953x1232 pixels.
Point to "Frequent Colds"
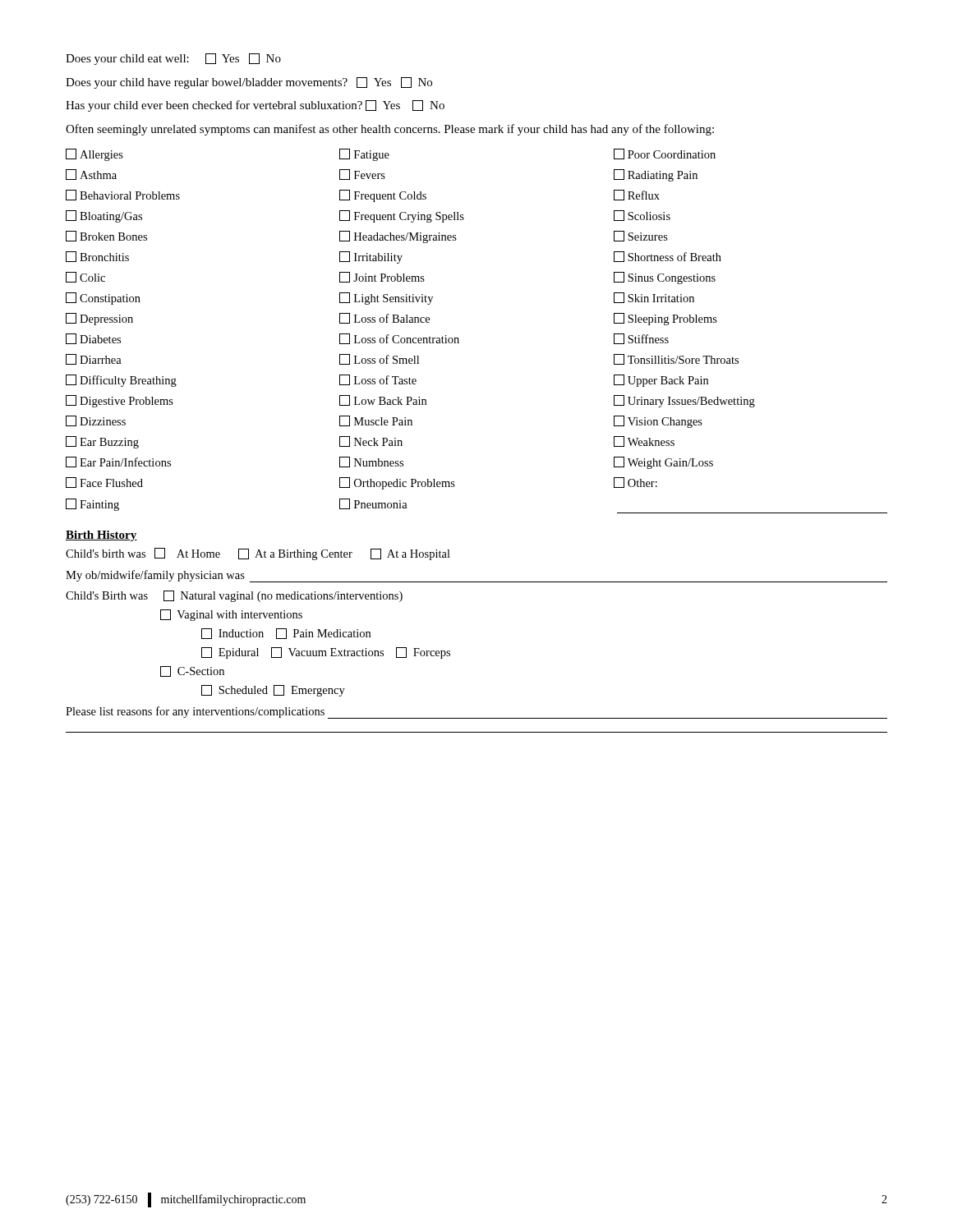(x=383, y=195)
